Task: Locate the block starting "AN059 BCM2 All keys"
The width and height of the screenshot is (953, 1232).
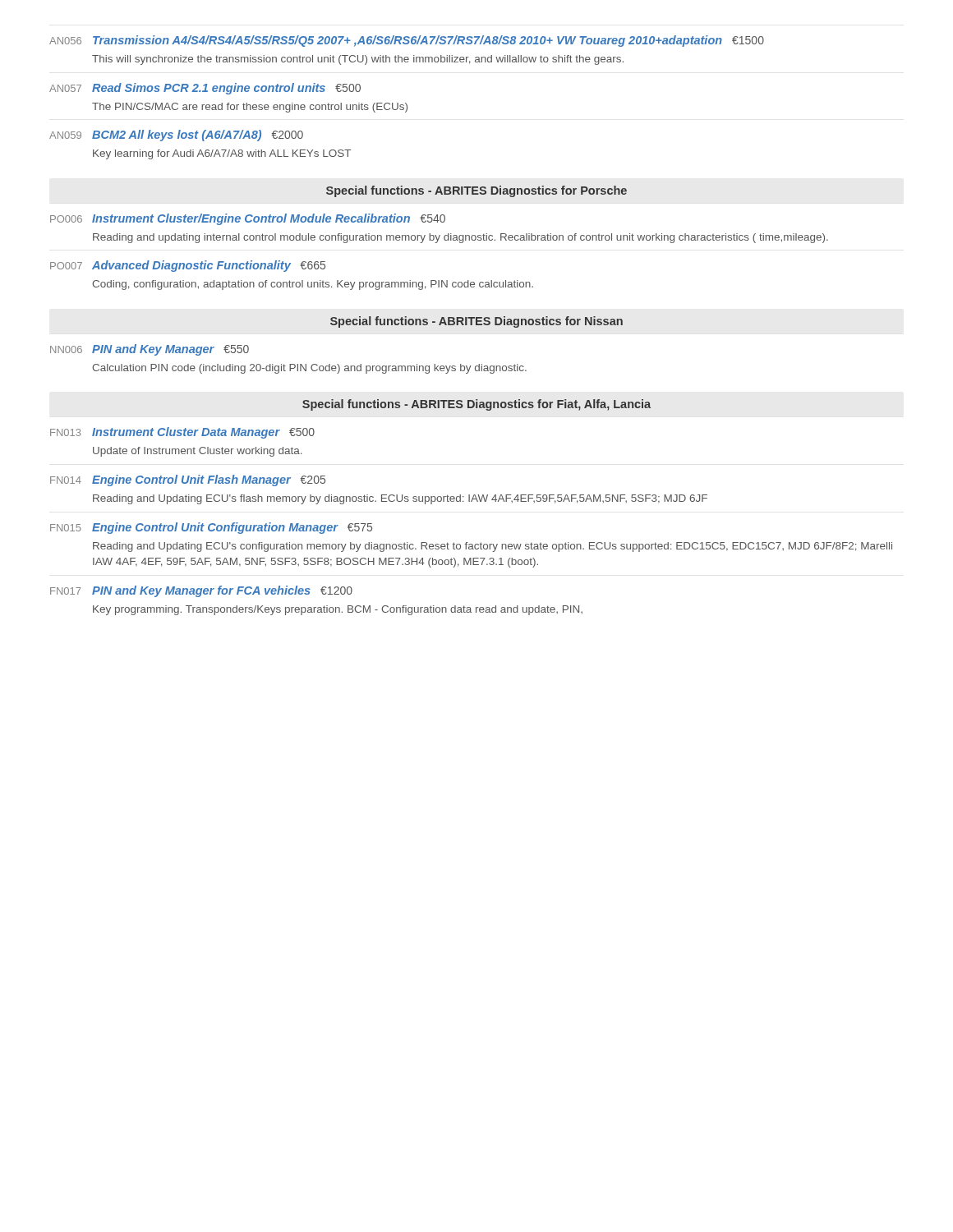Action: (176, 136)
